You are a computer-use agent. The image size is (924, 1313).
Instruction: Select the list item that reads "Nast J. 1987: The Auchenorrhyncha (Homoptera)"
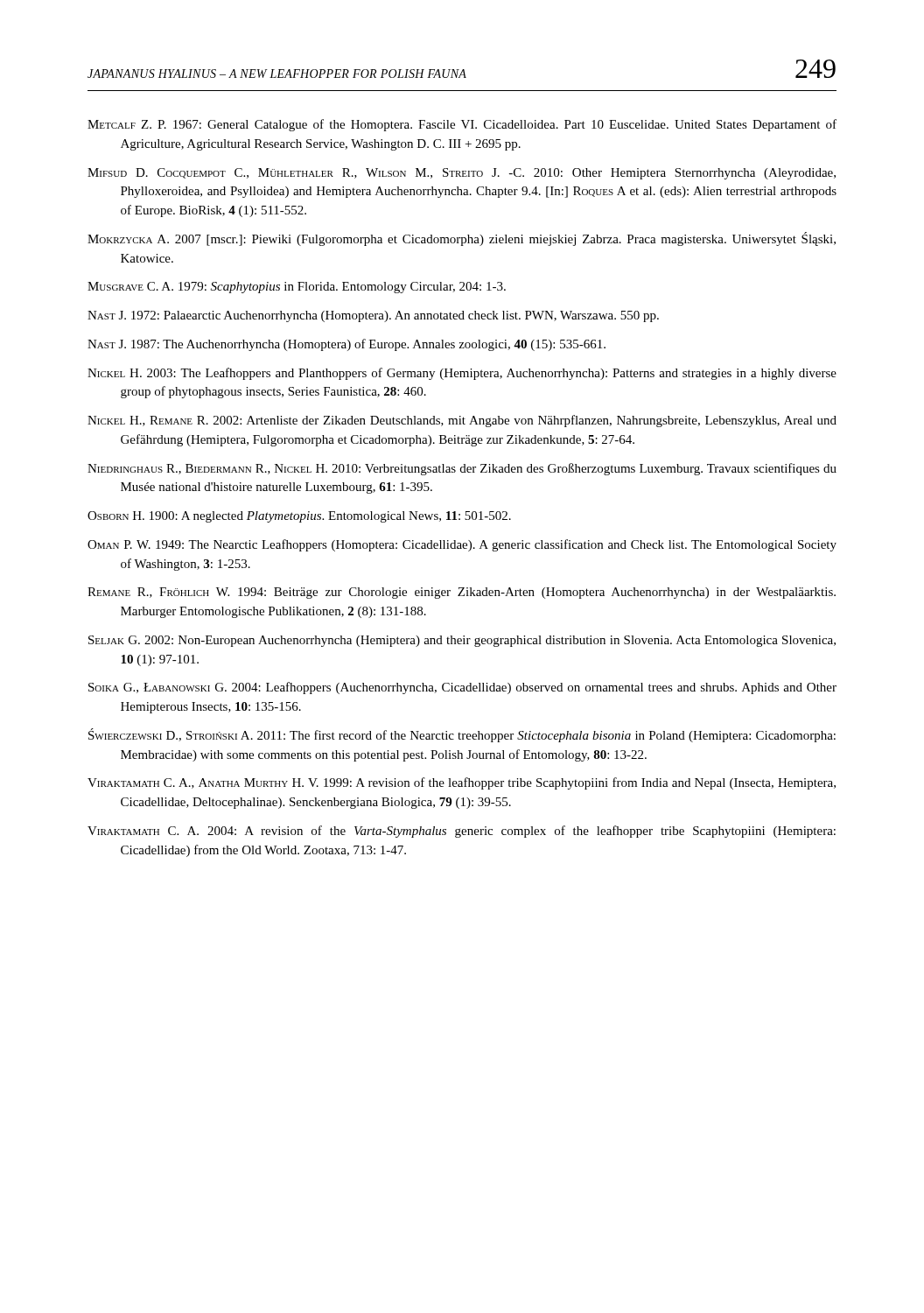point(347,345)
